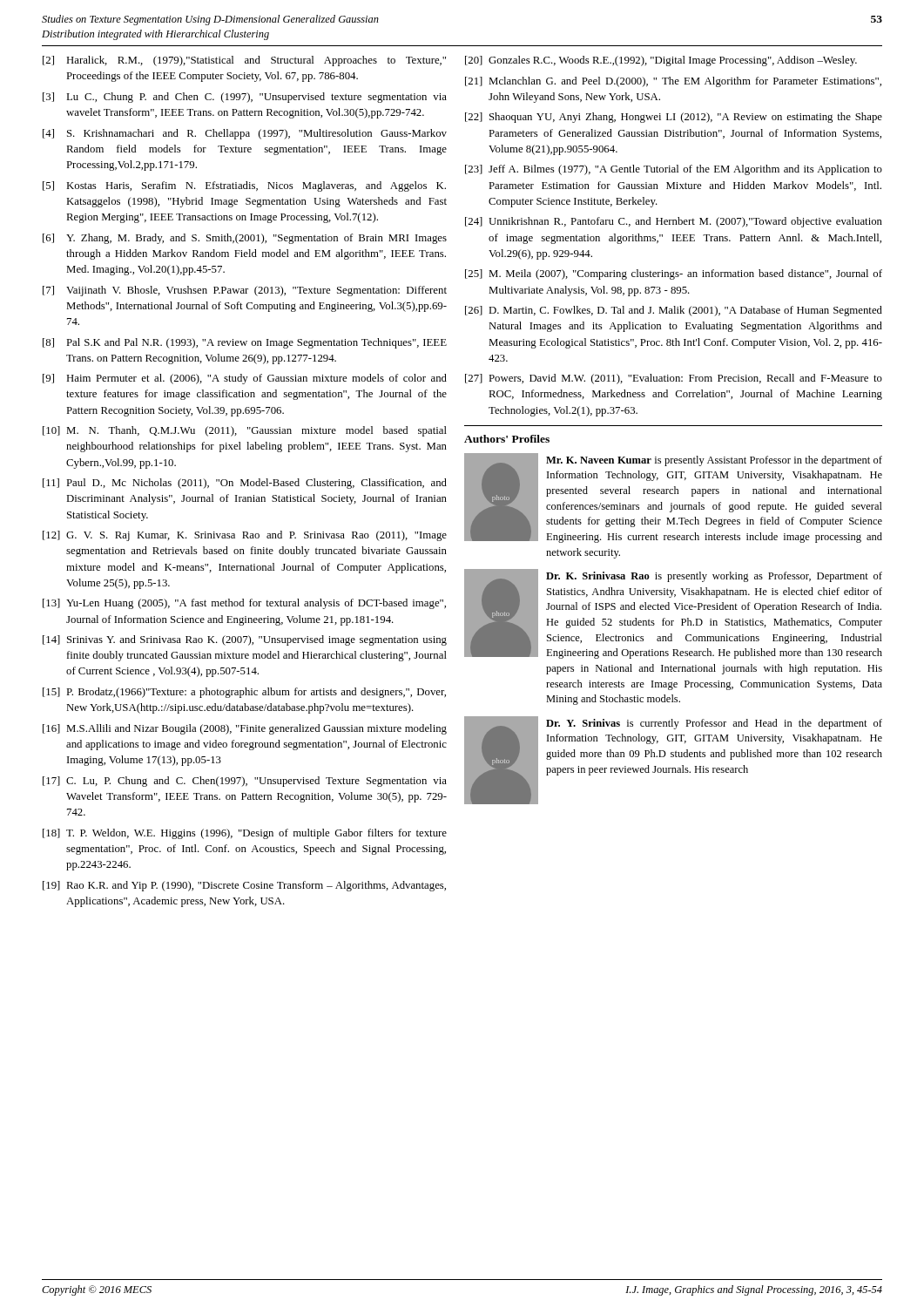Click on the list item with the text "[8] Pal S.K"
The width and height of the screenshot is (924, 1307).
click(x=244, y=350)
